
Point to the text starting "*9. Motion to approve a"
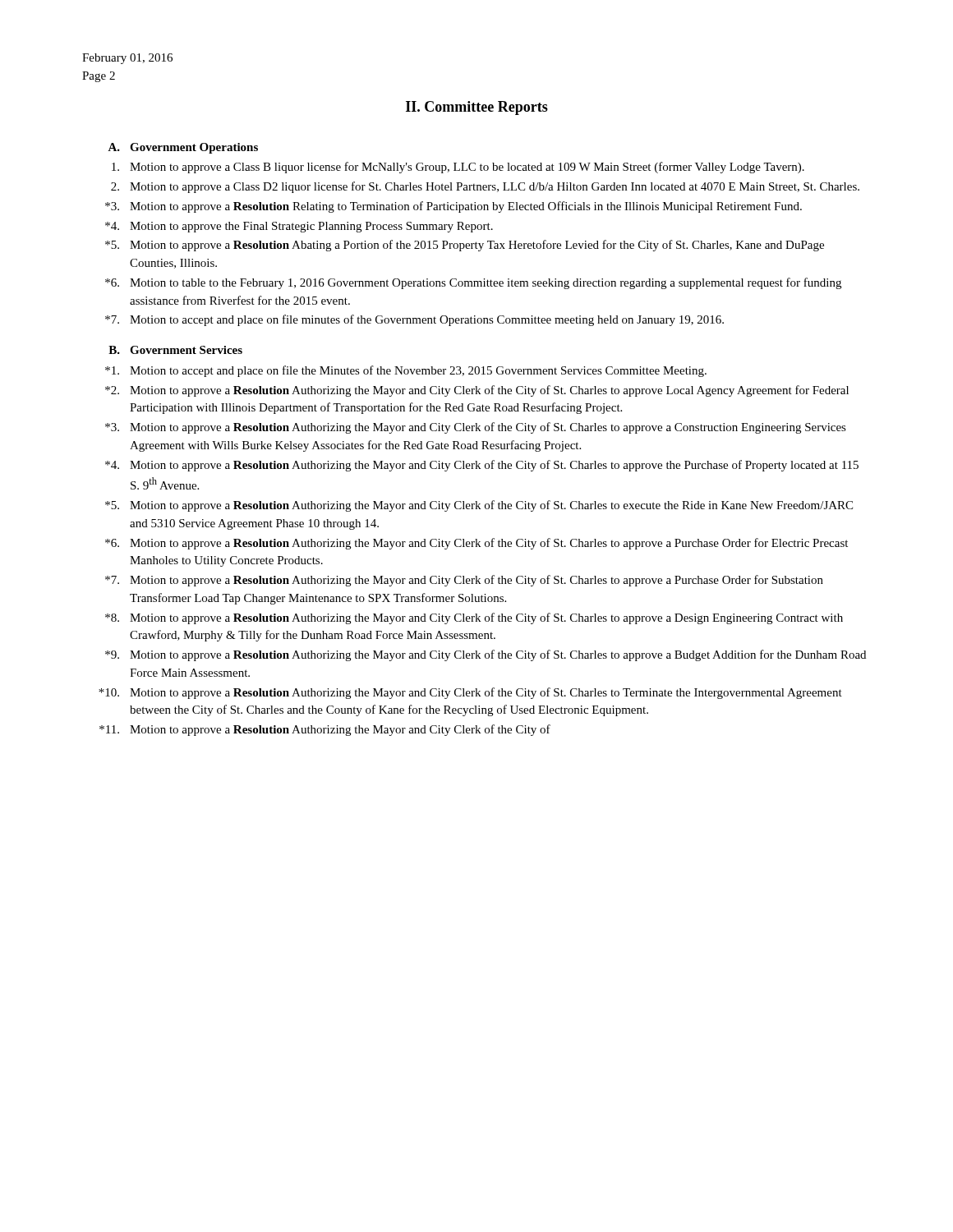pyautogui.click(x=476, y=664)
